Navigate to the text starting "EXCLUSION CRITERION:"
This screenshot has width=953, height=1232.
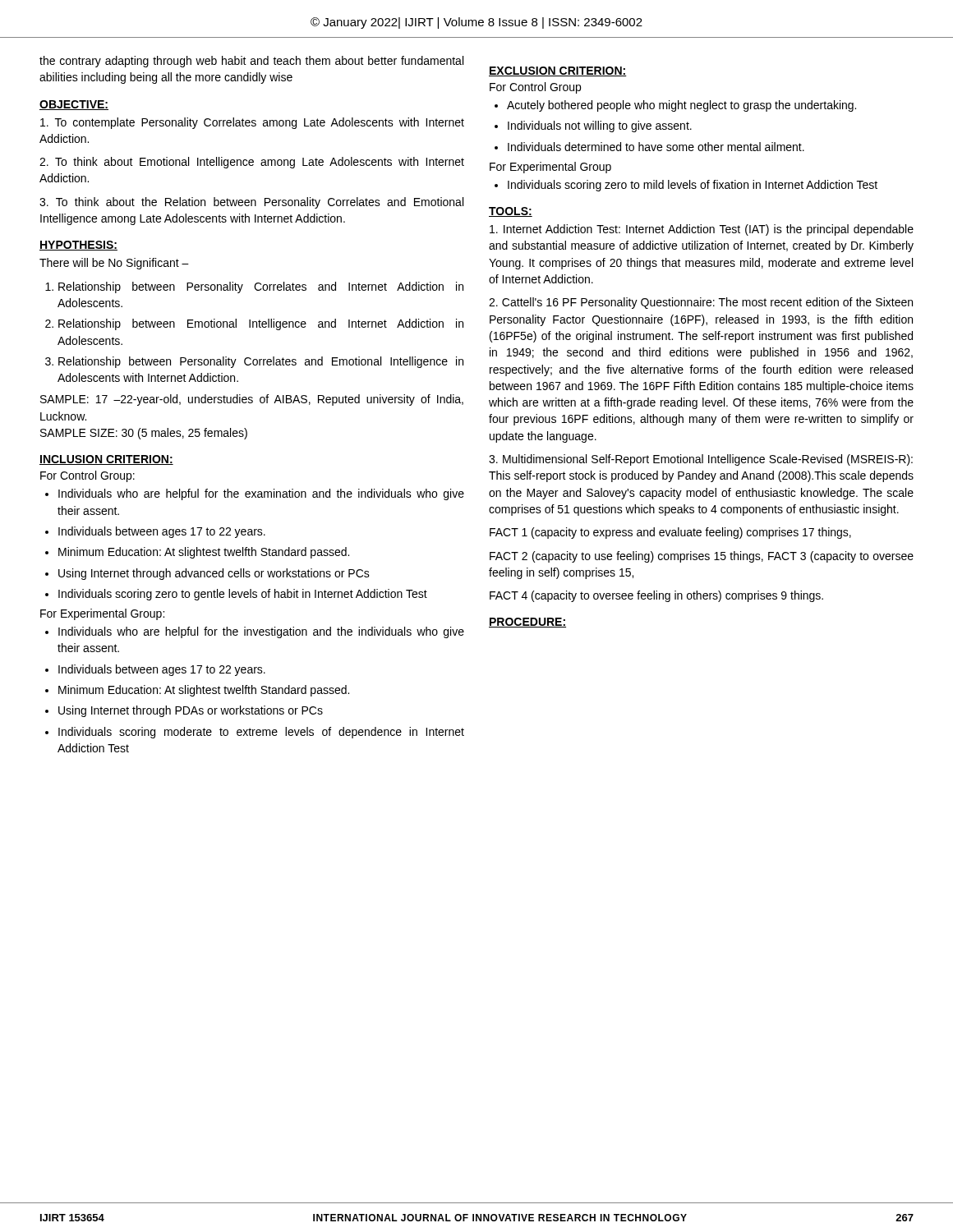[558, 71]
